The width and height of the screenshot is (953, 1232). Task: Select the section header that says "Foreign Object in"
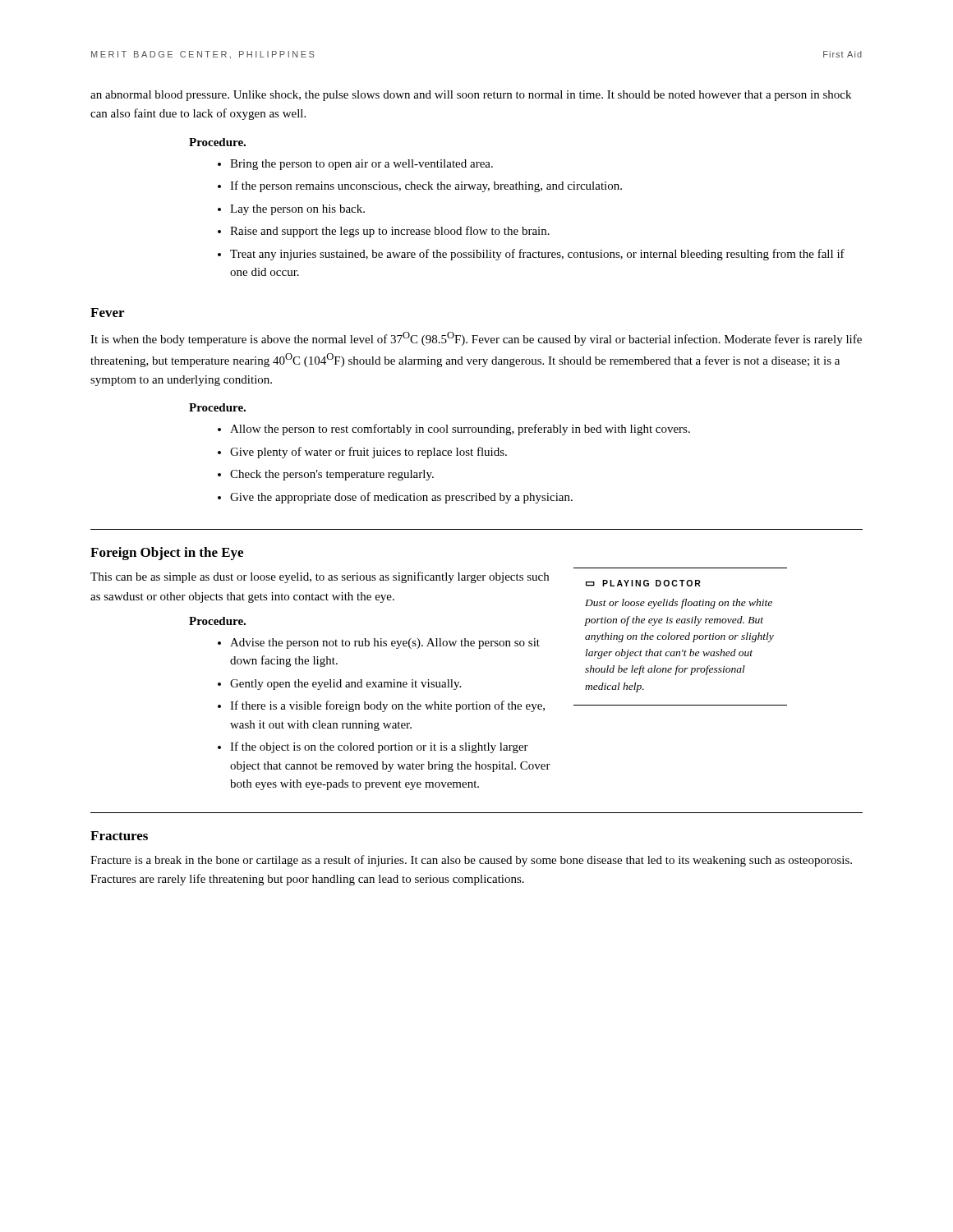click(x=167, y=553)
